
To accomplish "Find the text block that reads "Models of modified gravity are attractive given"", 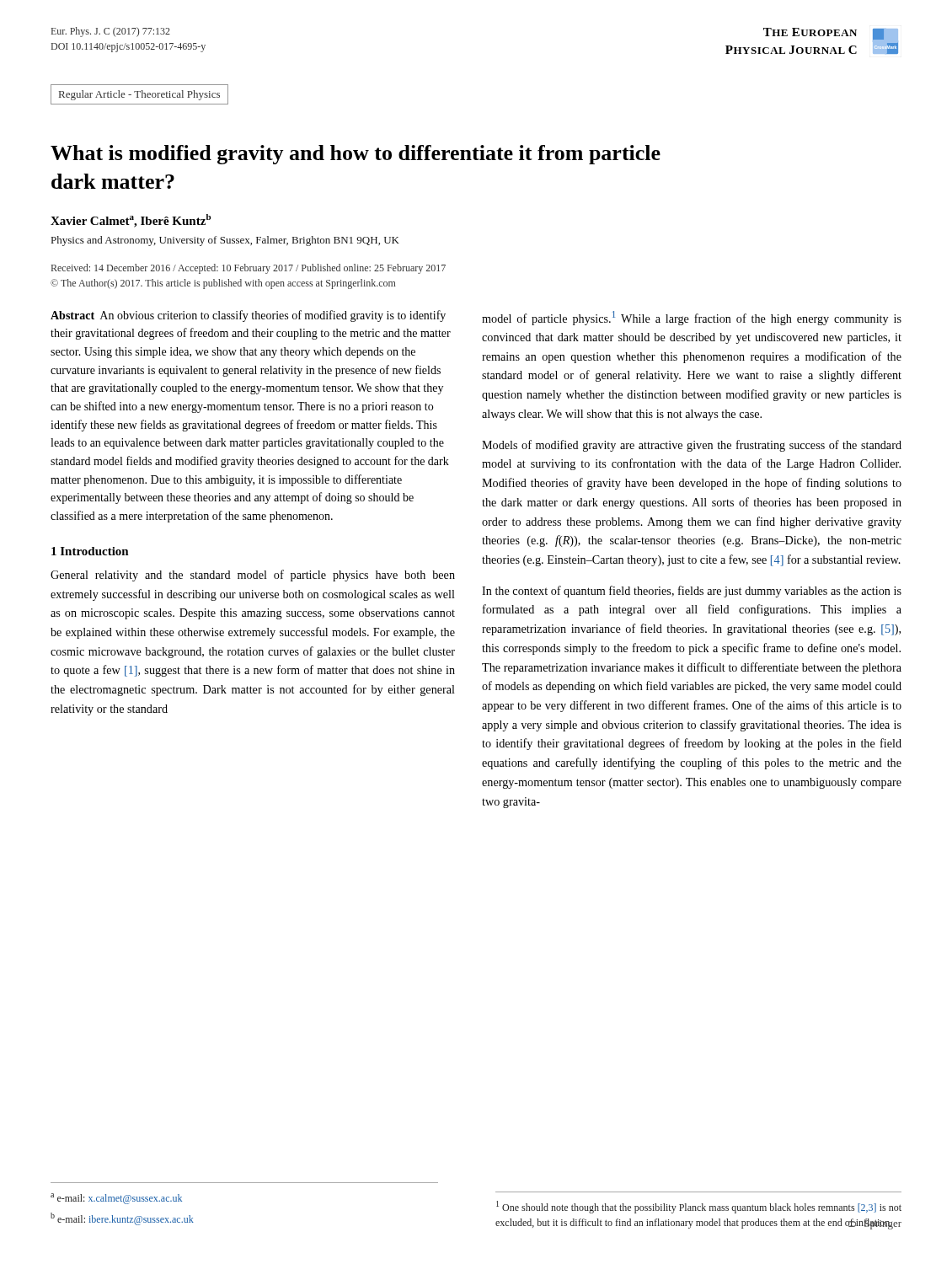I will click(692, 502).
